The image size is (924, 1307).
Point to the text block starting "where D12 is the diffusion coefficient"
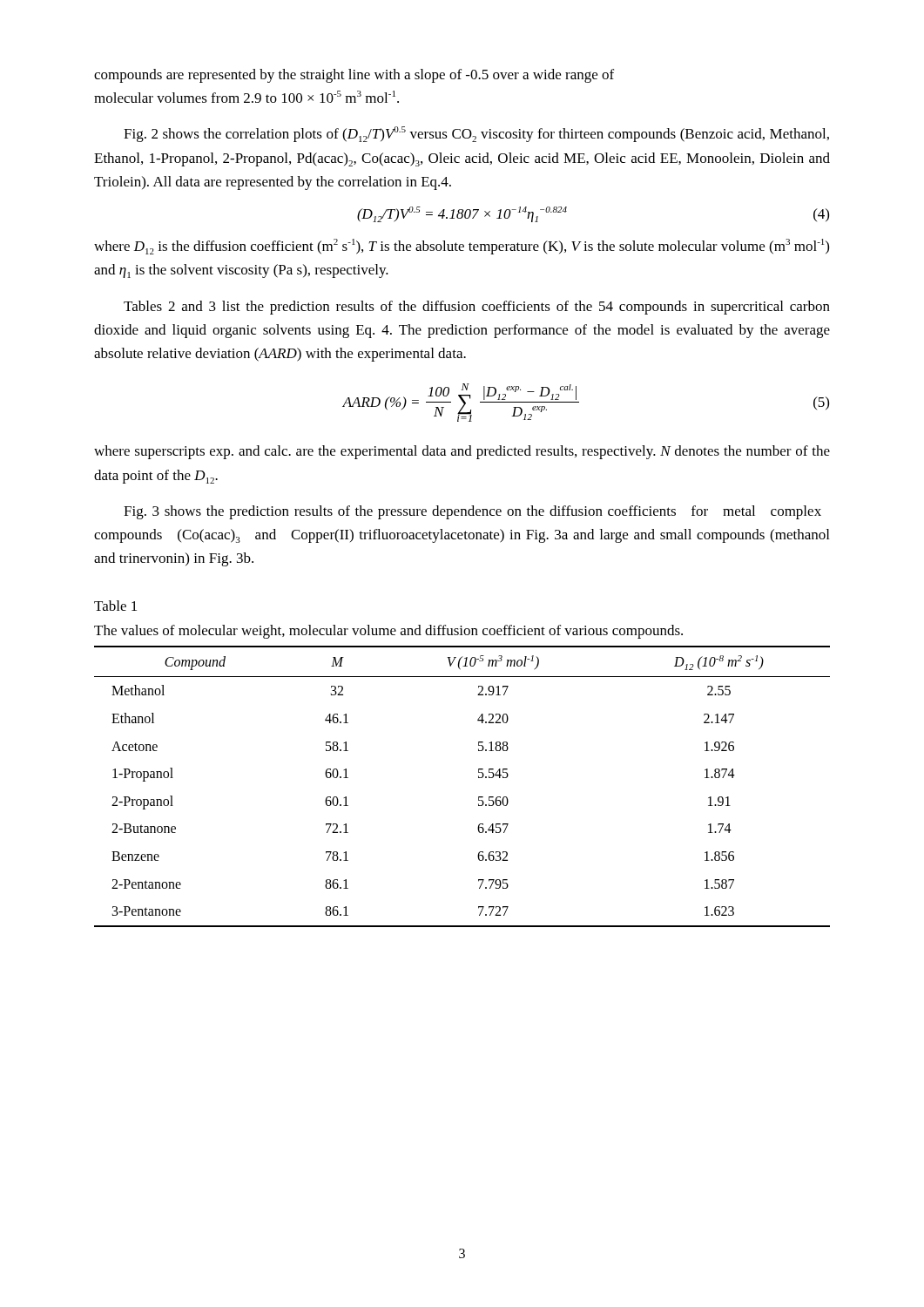[x=462, y=258]
